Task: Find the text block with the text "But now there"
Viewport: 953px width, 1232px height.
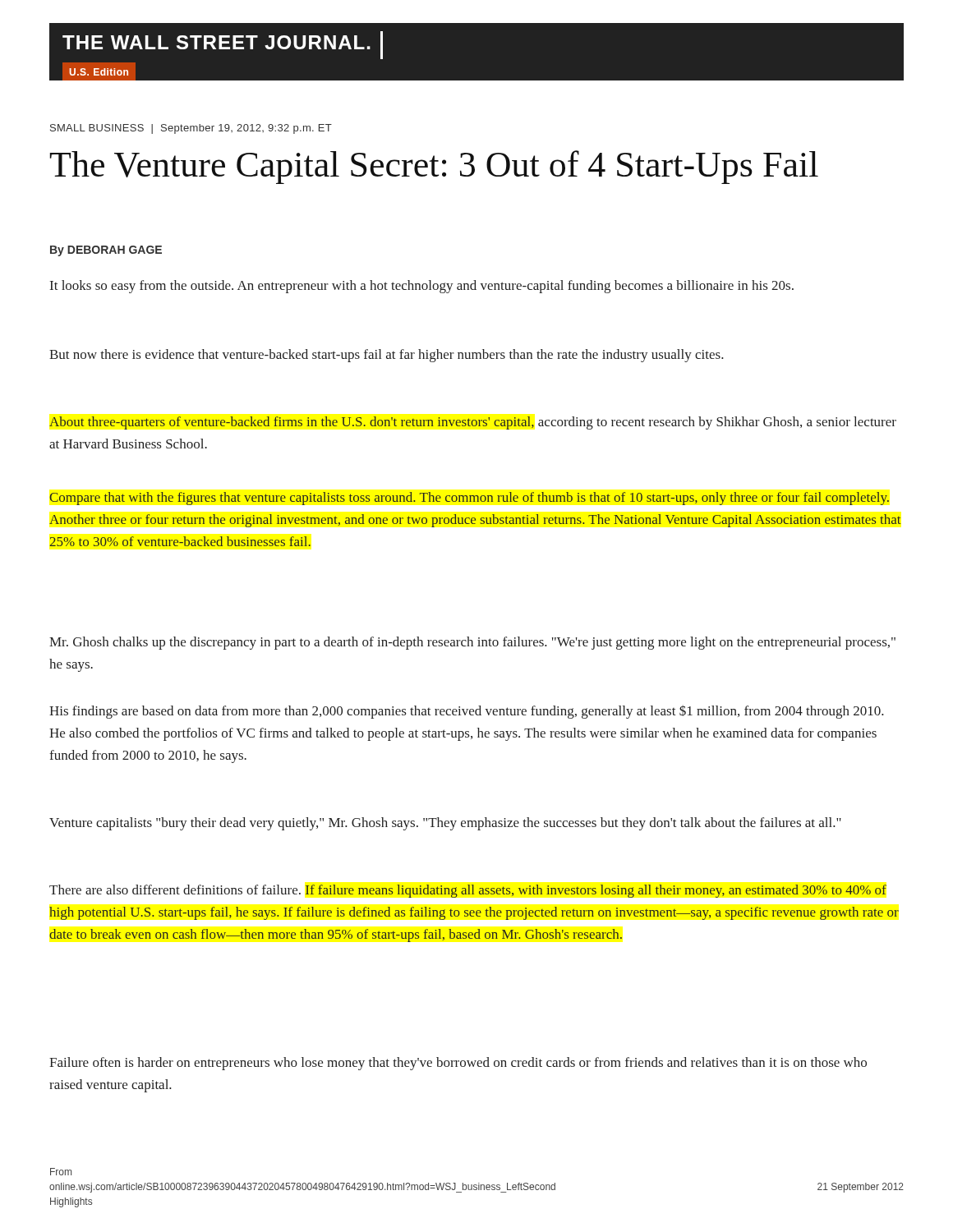Action: [x=387, y=354]
